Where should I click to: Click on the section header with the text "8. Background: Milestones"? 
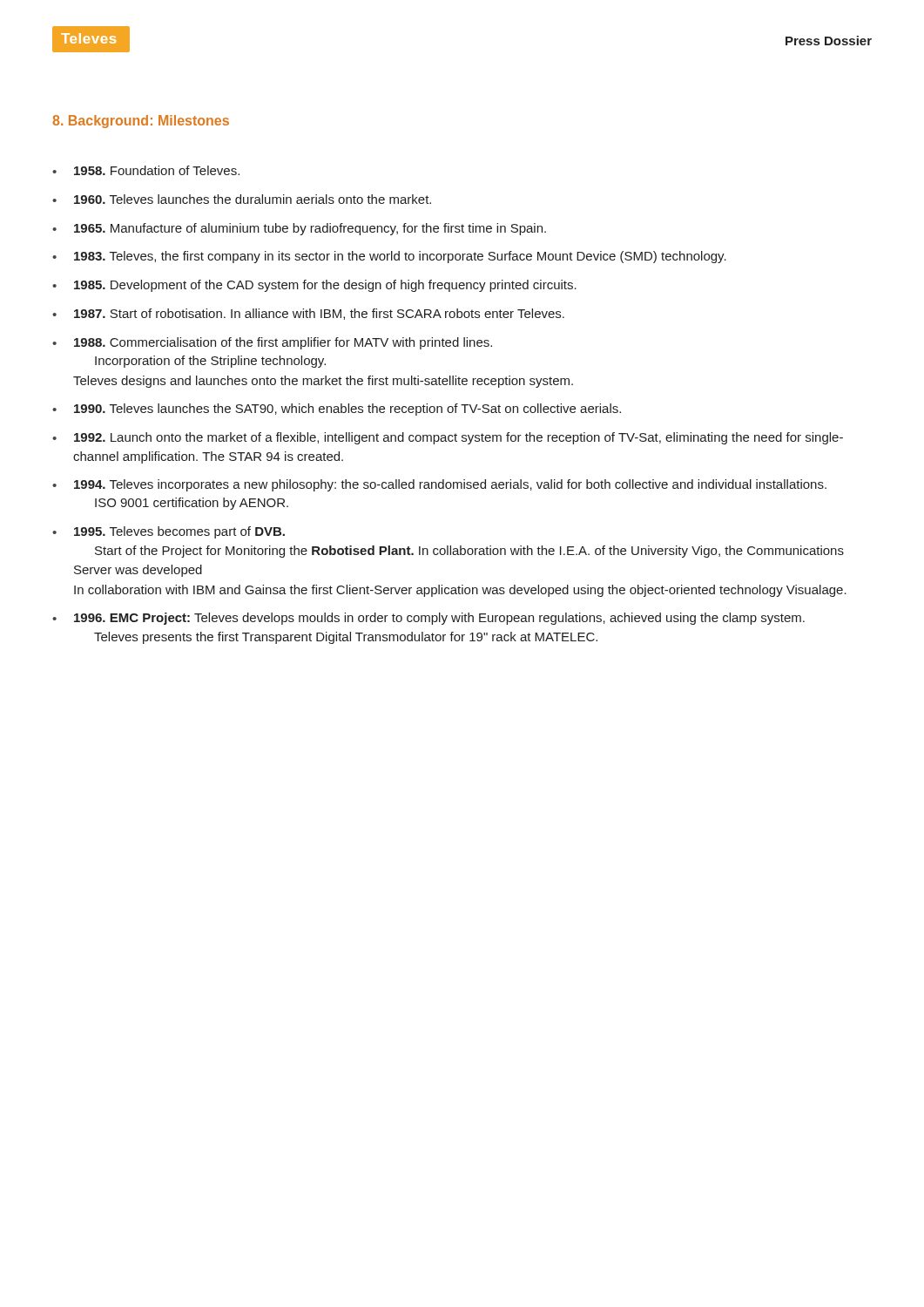(x=141, y=121)
